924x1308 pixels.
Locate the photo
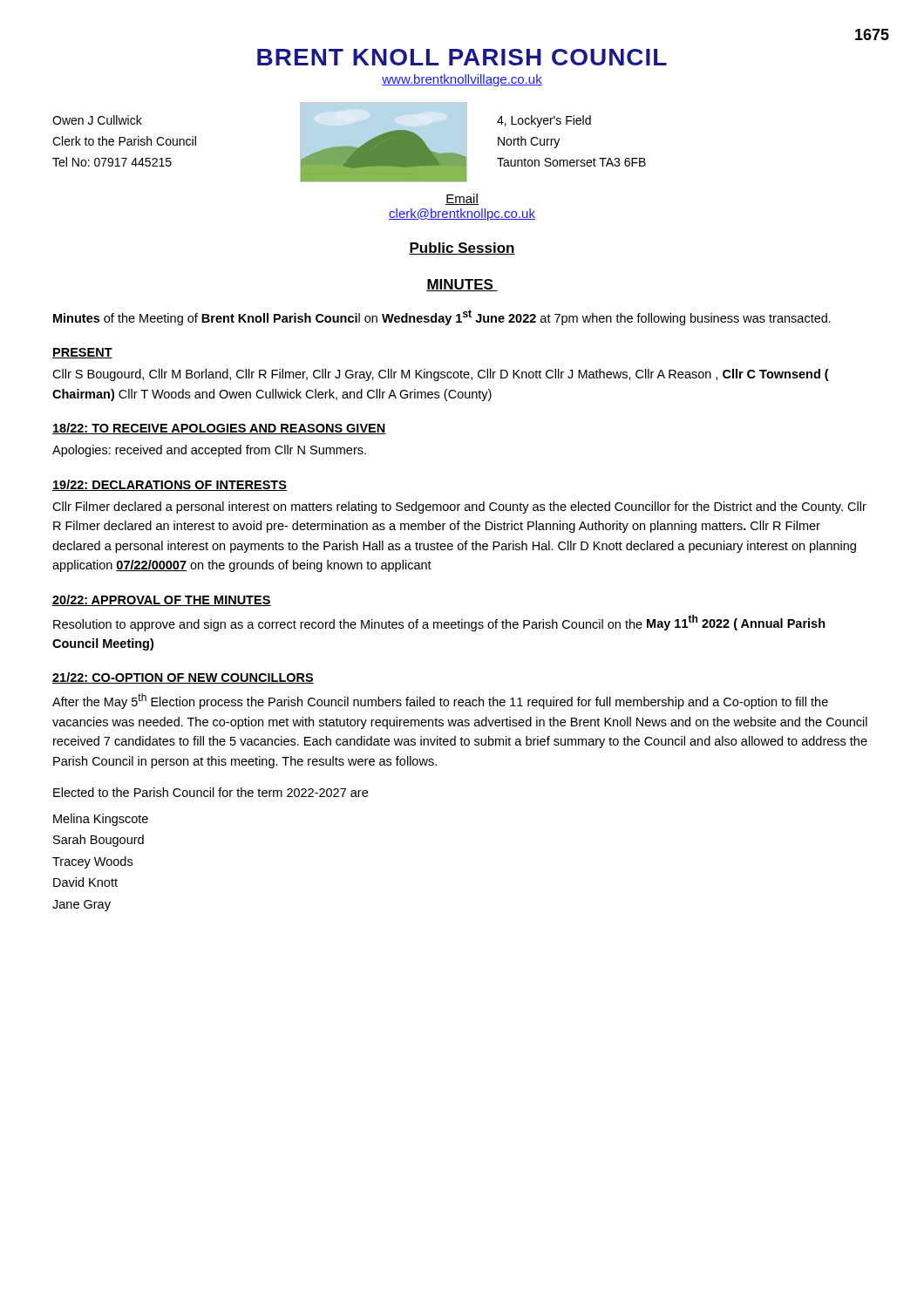384,142
